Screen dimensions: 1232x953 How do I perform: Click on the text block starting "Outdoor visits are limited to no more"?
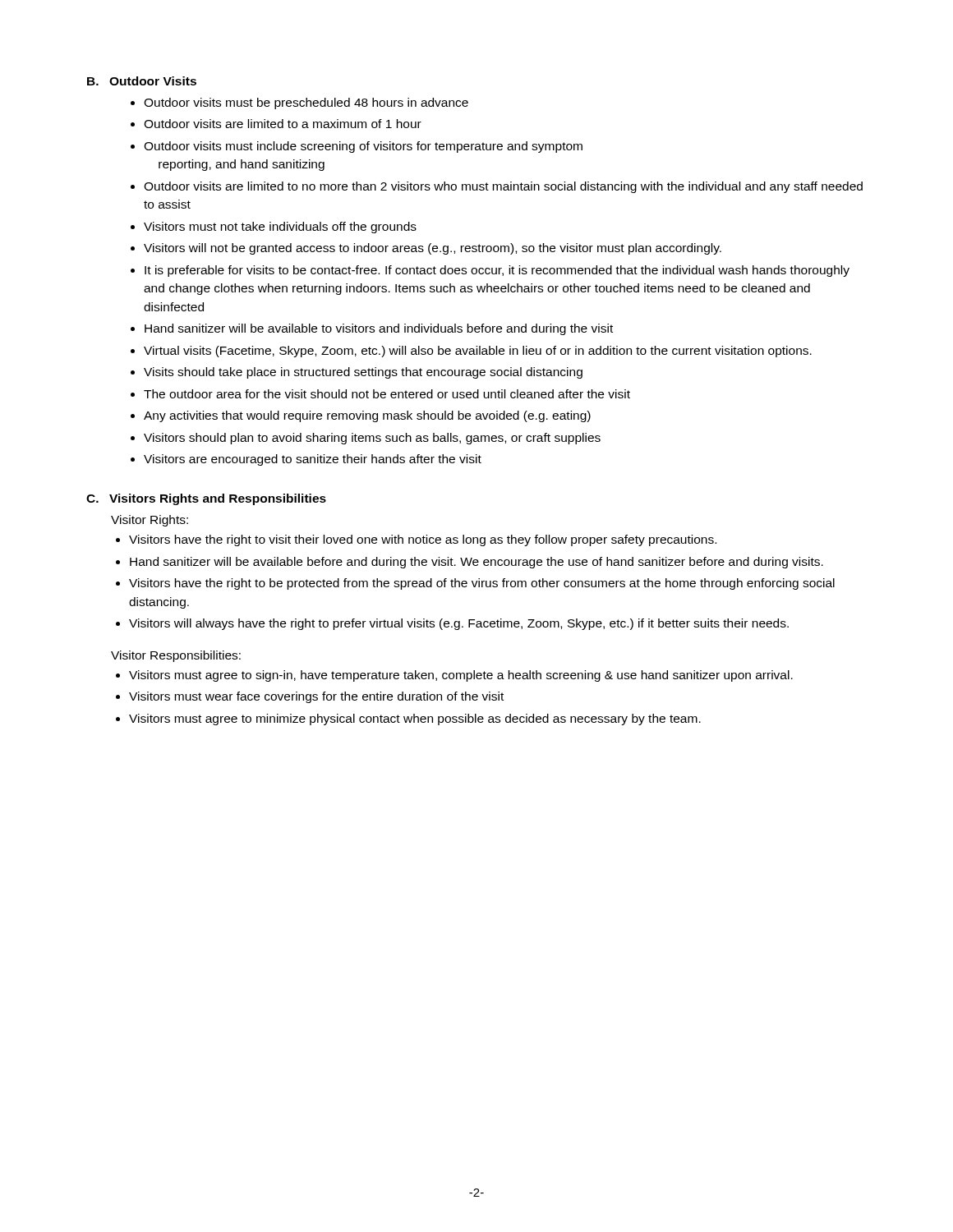pos(504,195)
